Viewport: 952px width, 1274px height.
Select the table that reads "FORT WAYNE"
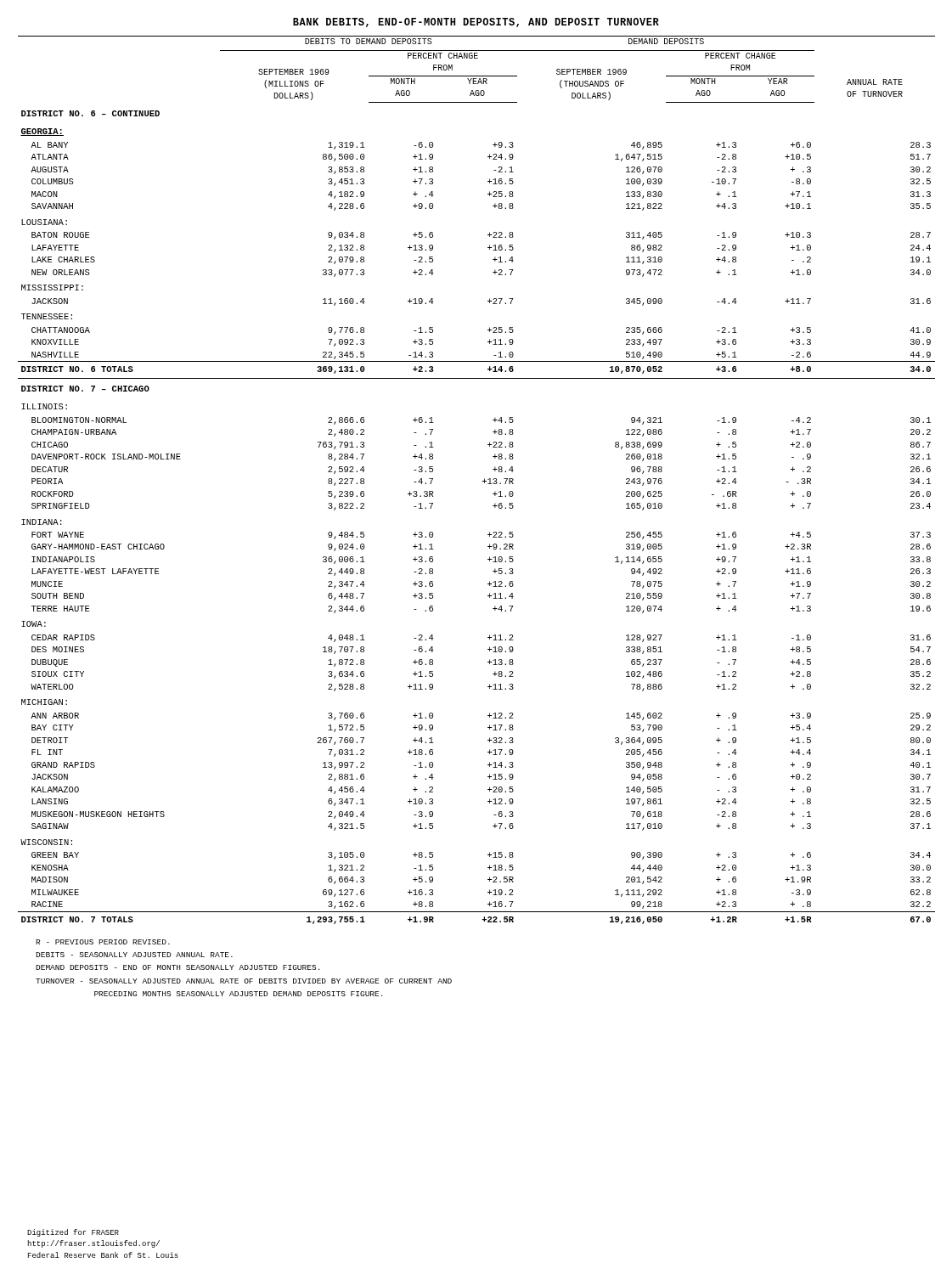[x=476, y=482]
